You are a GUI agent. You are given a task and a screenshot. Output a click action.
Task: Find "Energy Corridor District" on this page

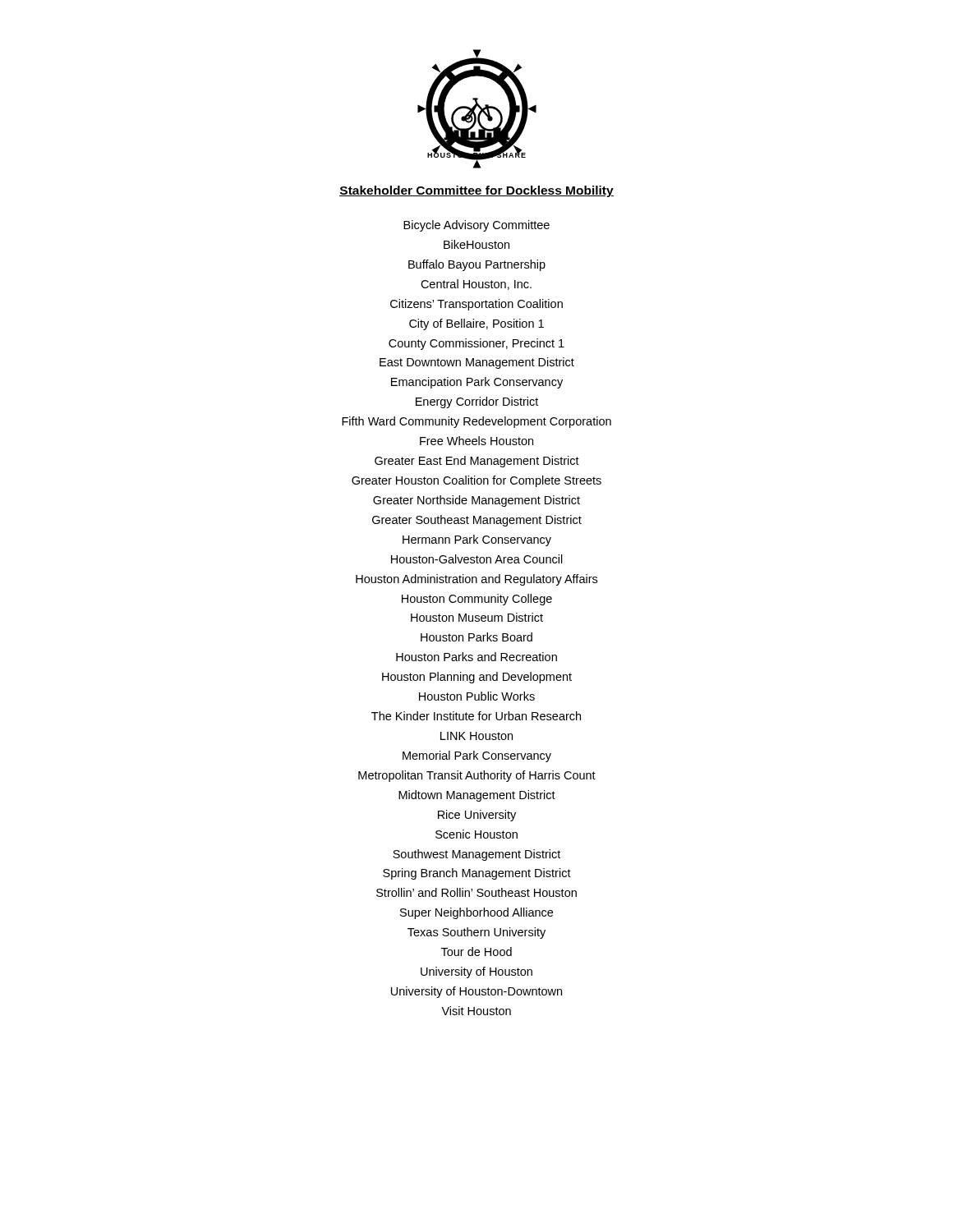click(x=476, y=402)
